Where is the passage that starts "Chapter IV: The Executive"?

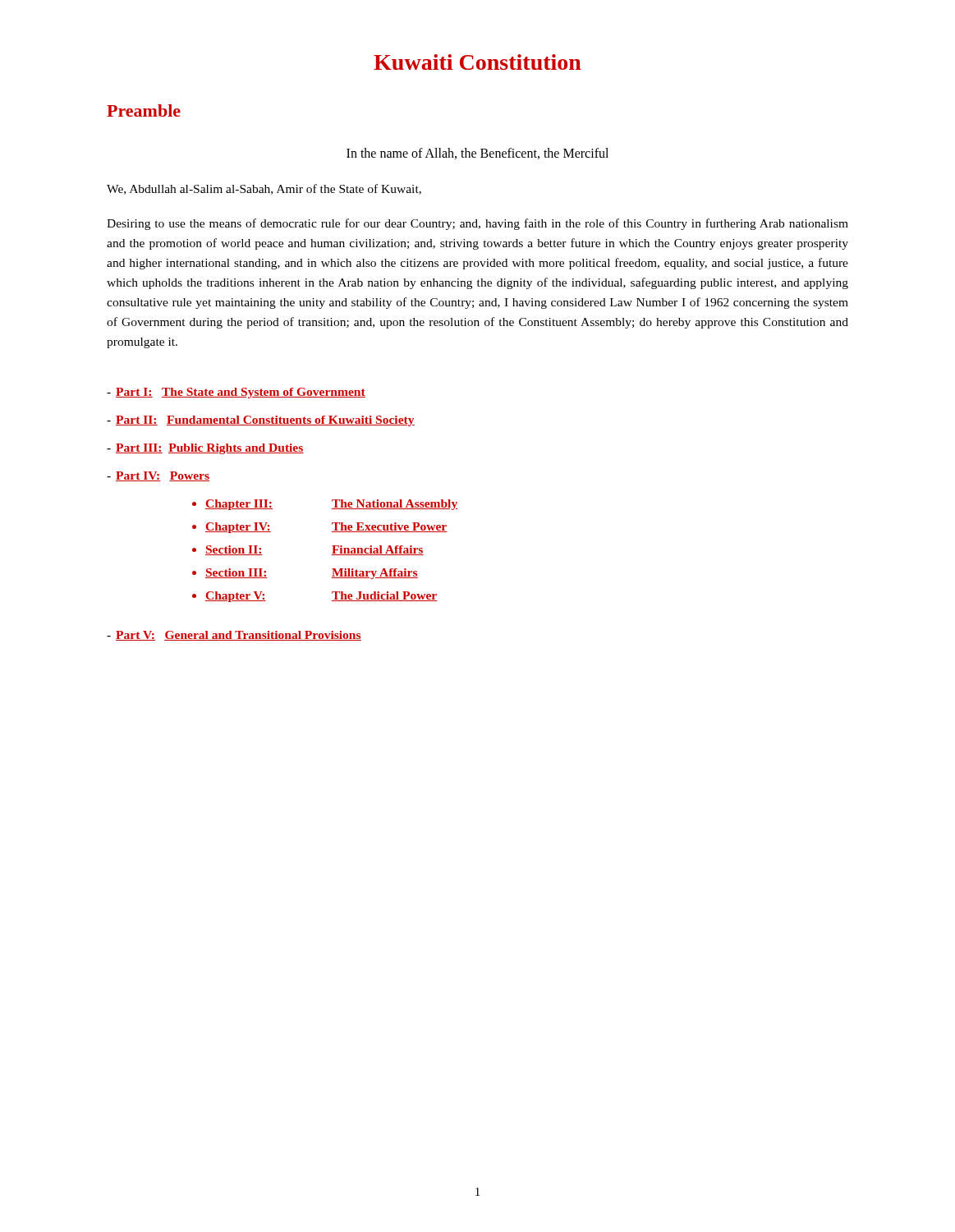[x=326, y=526]
